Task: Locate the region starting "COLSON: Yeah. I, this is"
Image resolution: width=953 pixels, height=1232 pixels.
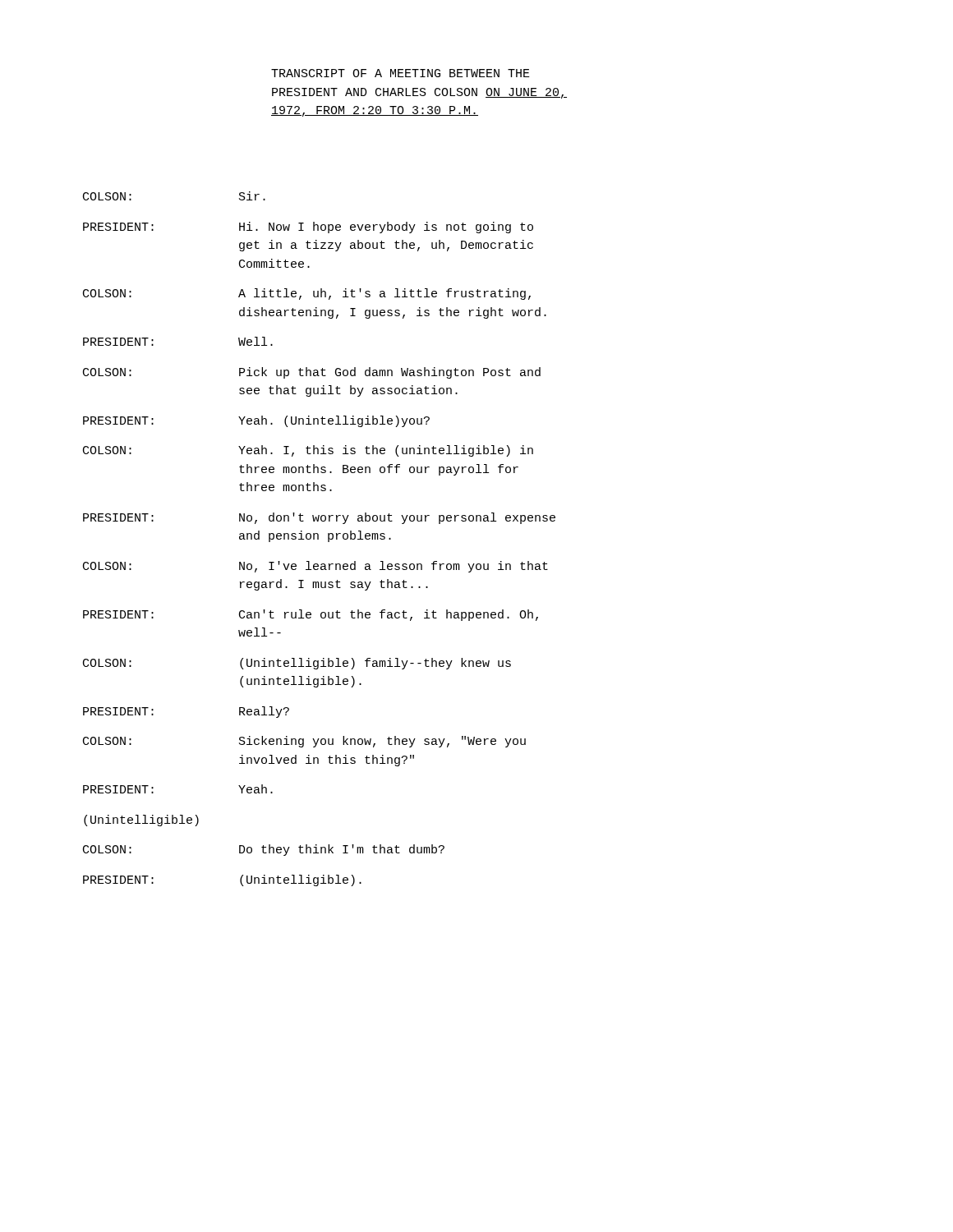Action: point(415,470)
